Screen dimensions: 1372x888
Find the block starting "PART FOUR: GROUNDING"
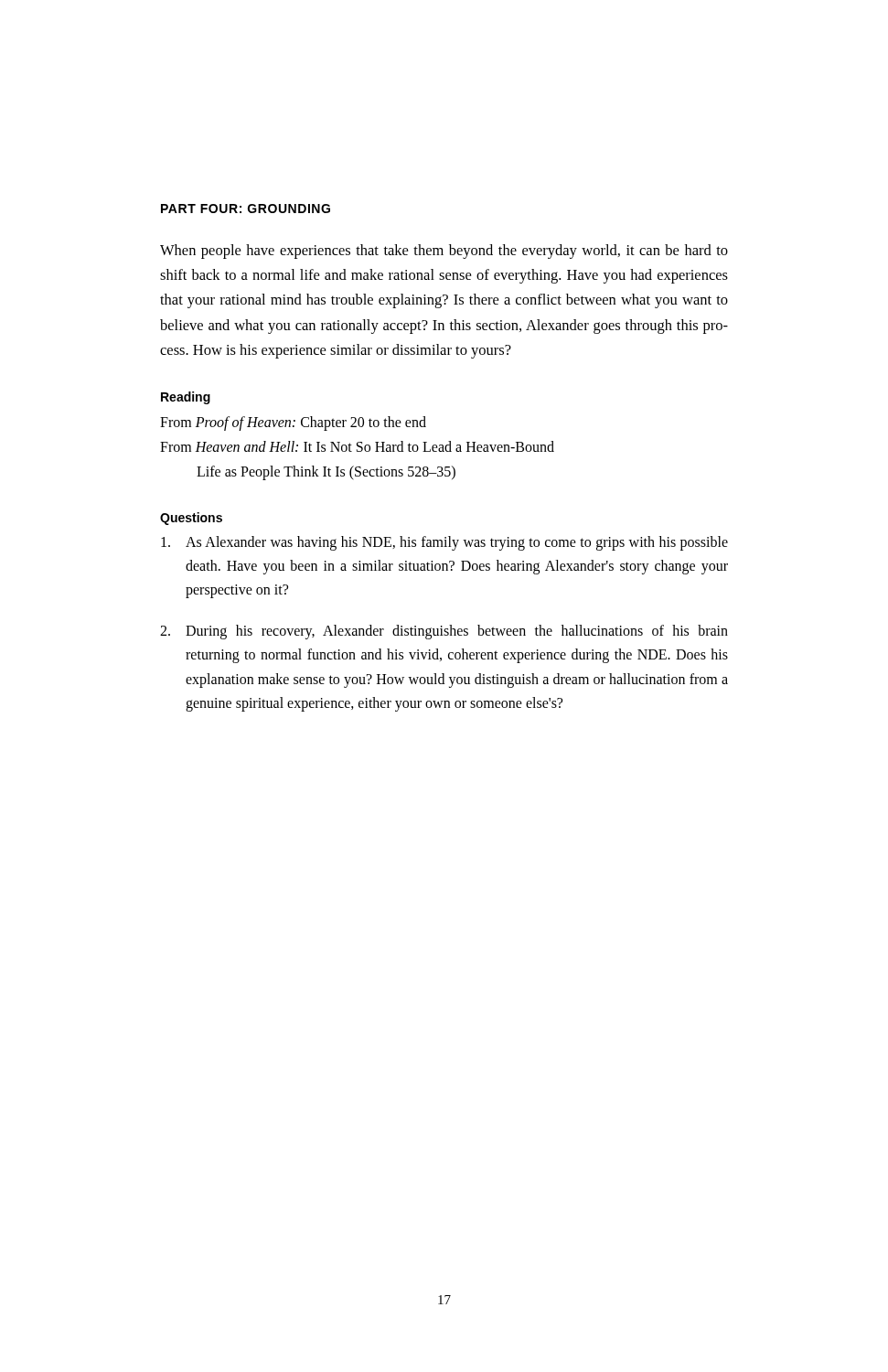tap(246, 209)
